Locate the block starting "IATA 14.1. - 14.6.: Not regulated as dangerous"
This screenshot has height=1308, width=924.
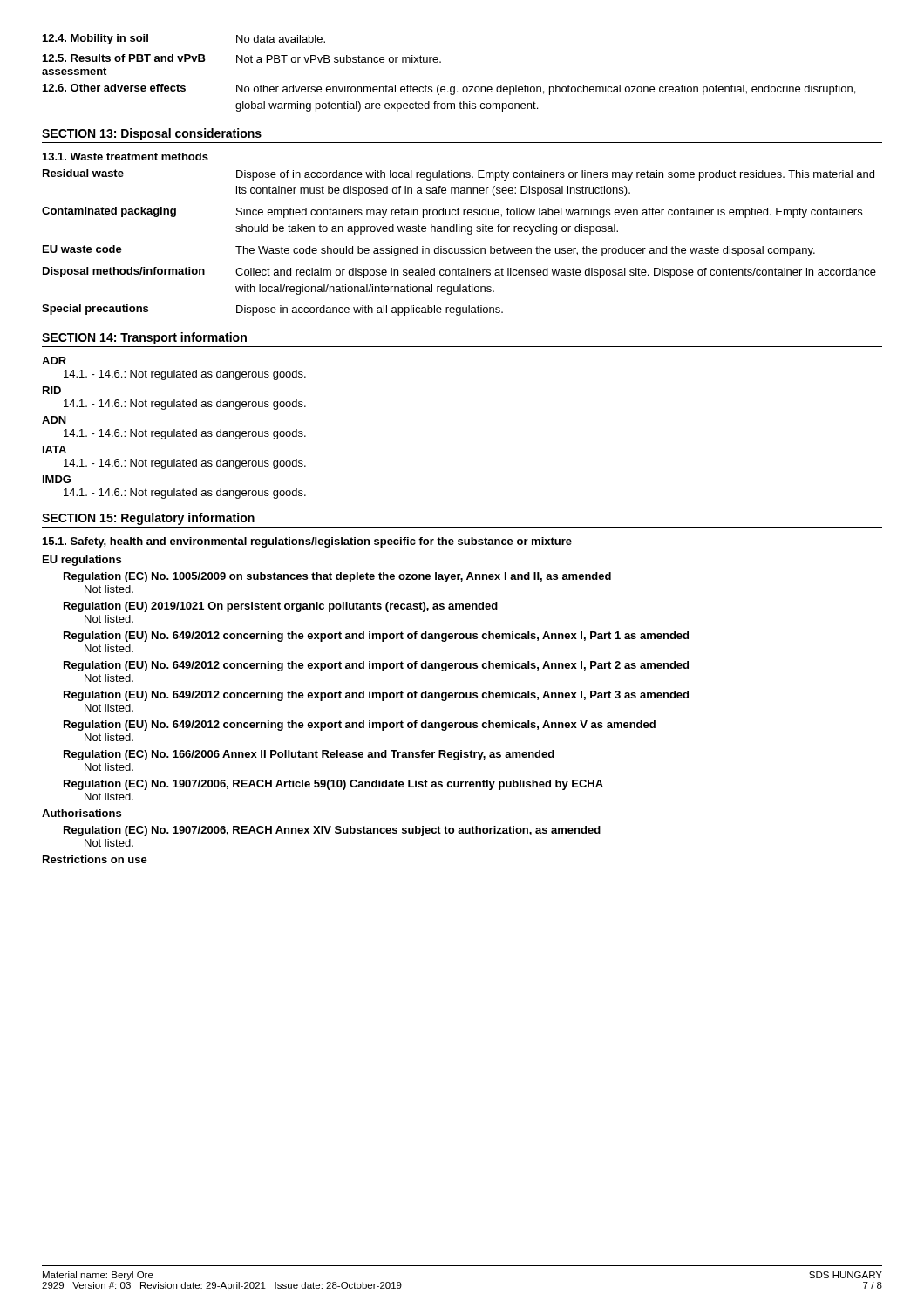pyautogui.click(x=174, y=456)
